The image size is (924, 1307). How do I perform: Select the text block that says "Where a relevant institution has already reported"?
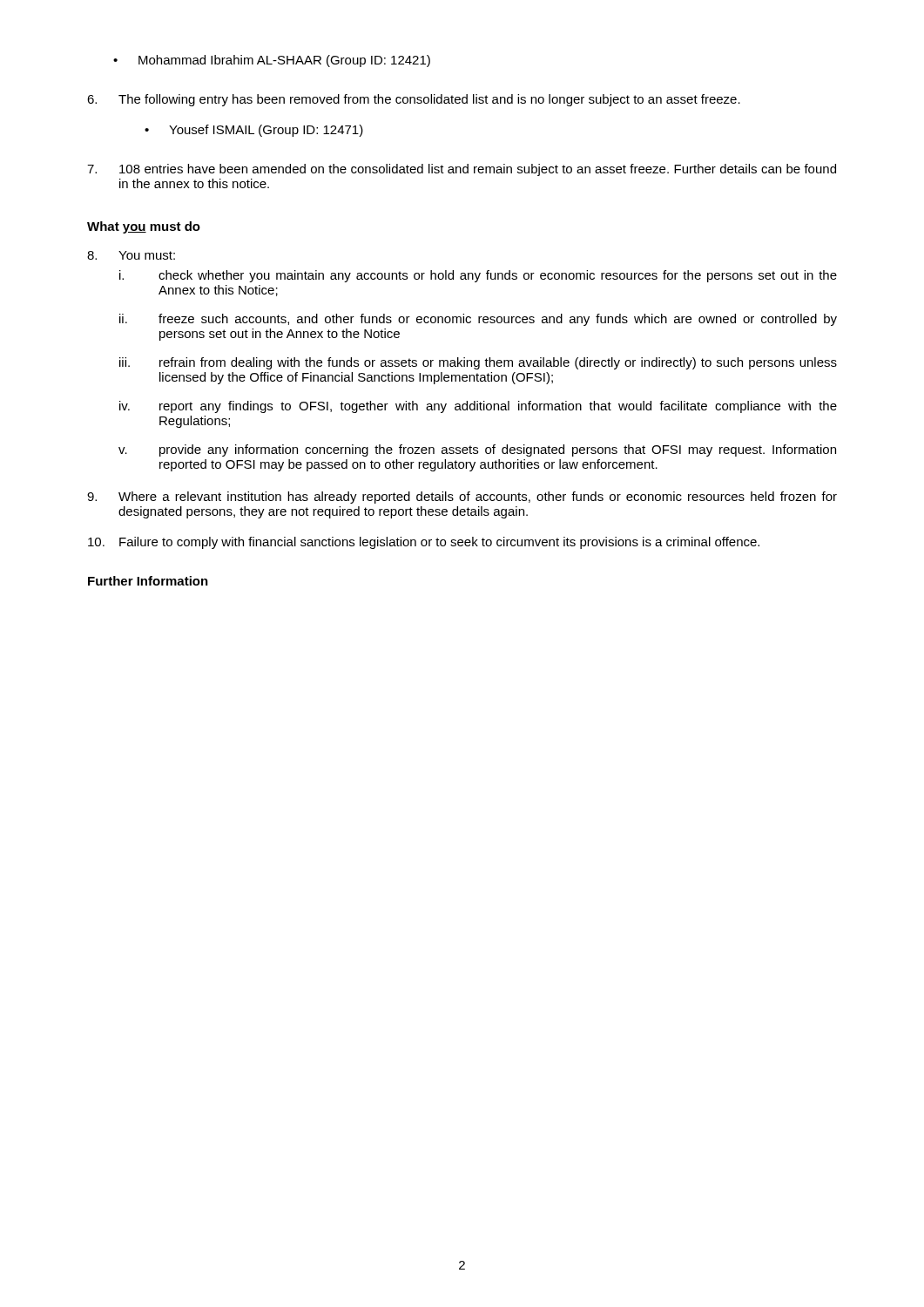462,504
